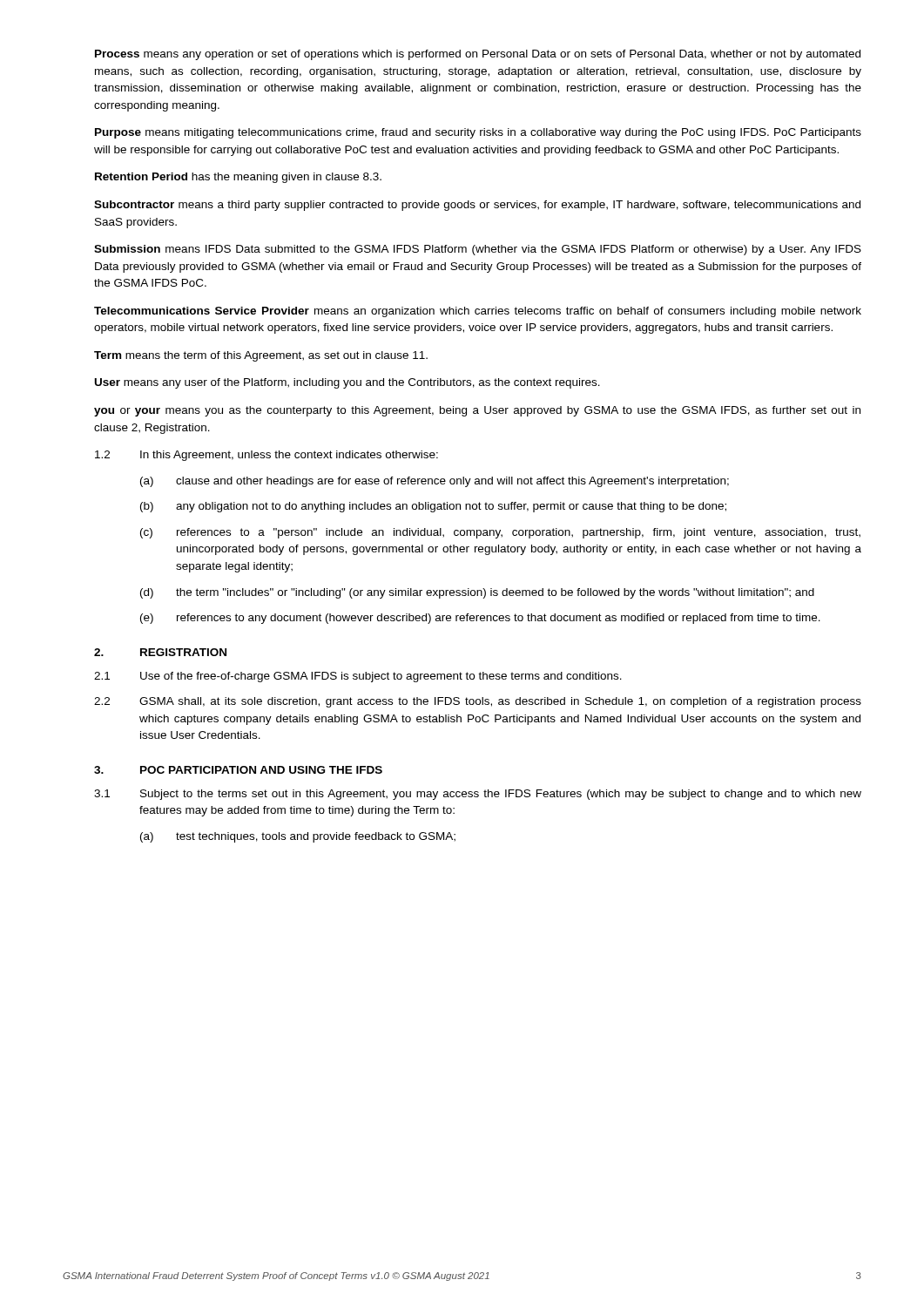Select the passage starting "Purpose means mitigating telecommunications crime, fraud and"

coord(478,141)
